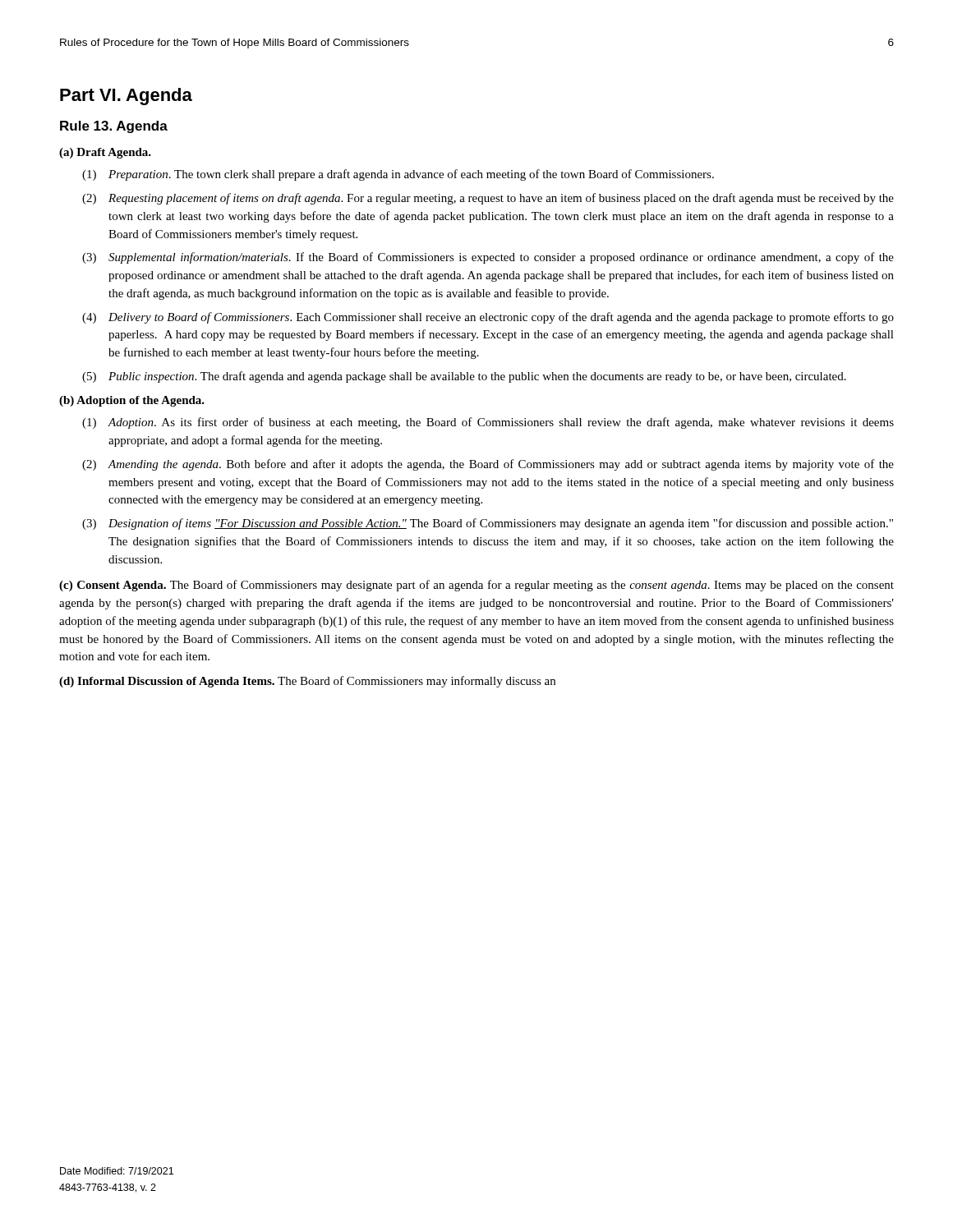Locate the block of text that opens with "(1) Adoption. As"
The width and height of the screenshot is (953, 1232).
point(488,432)
